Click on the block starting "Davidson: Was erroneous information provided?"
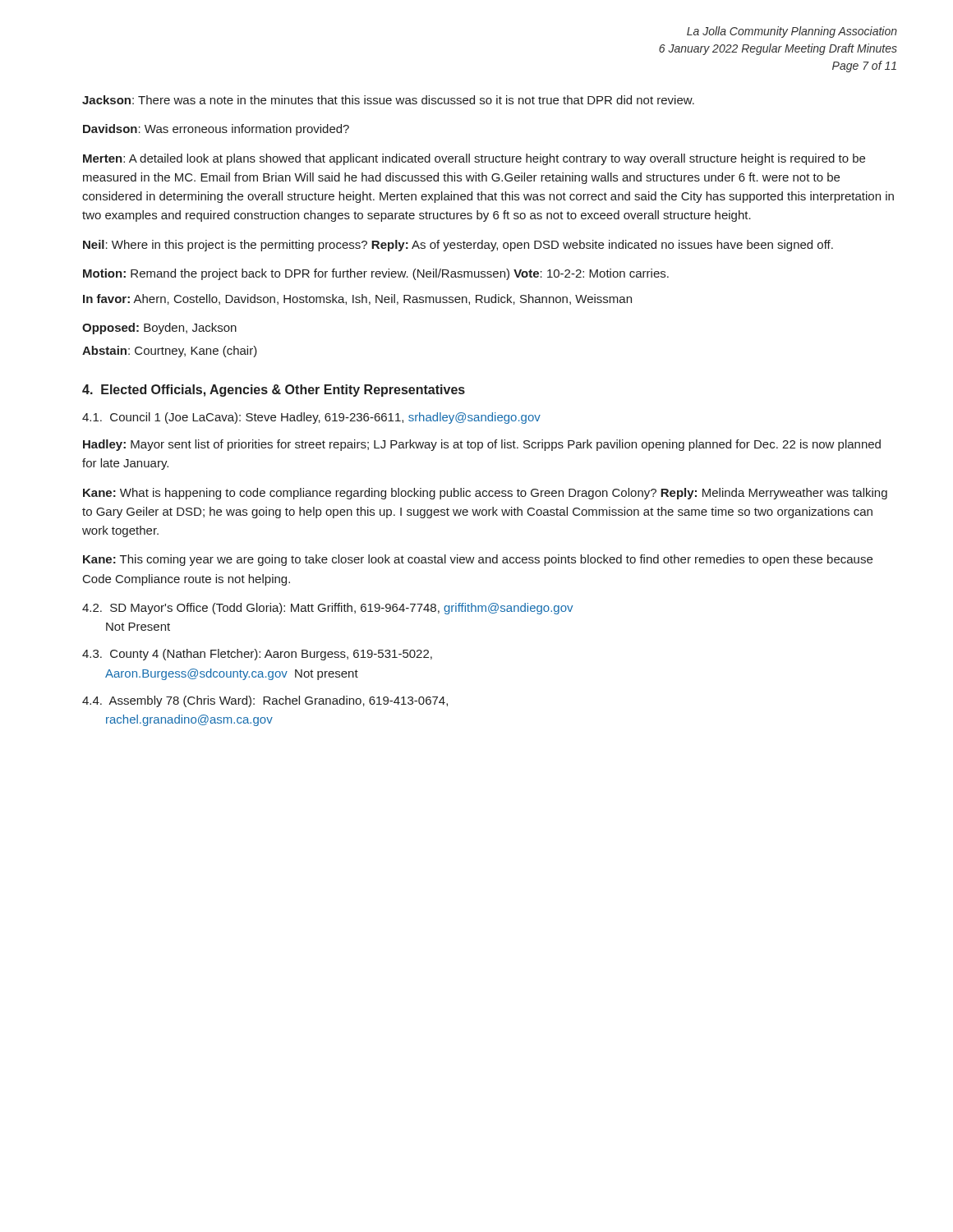Image resolution: width=953 pixels, height=1232 pixels. pyautogui.click(x=216, y=129)
